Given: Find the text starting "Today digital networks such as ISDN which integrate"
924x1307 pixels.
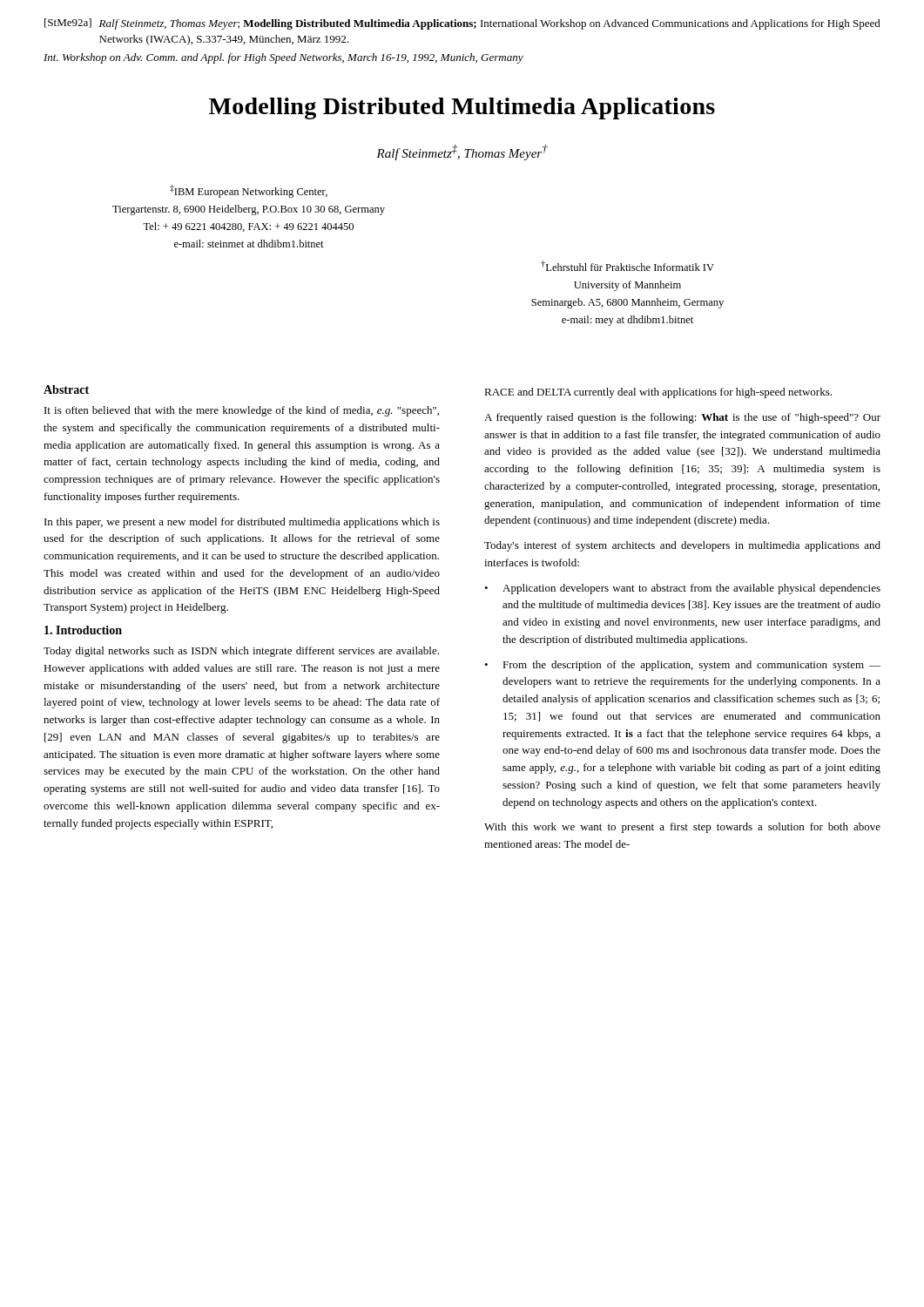Looking at the screenshot, I should pos(242,736).
